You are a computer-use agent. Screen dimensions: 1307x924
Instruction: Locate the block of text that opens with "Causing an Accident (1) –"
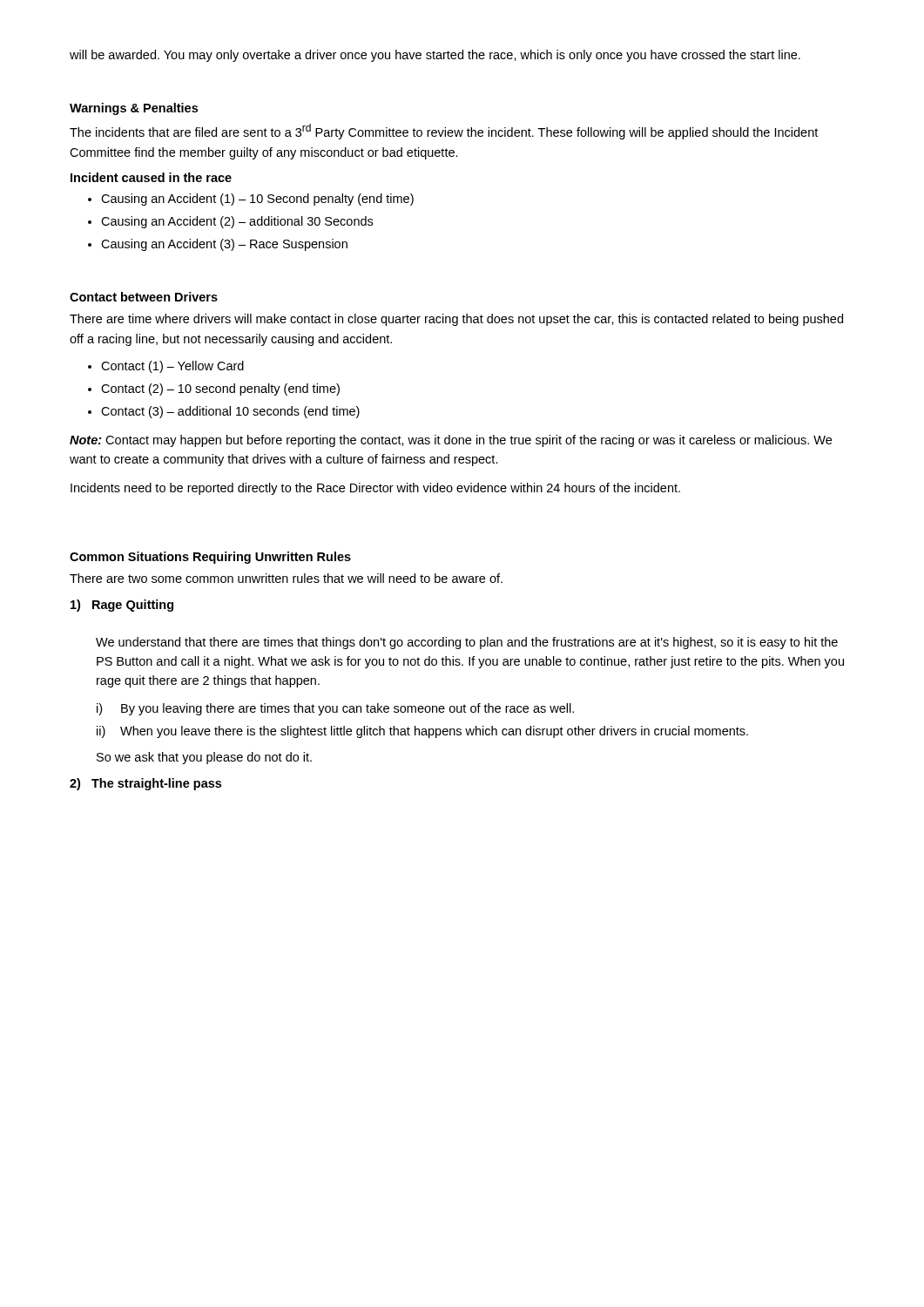[258, 199]
